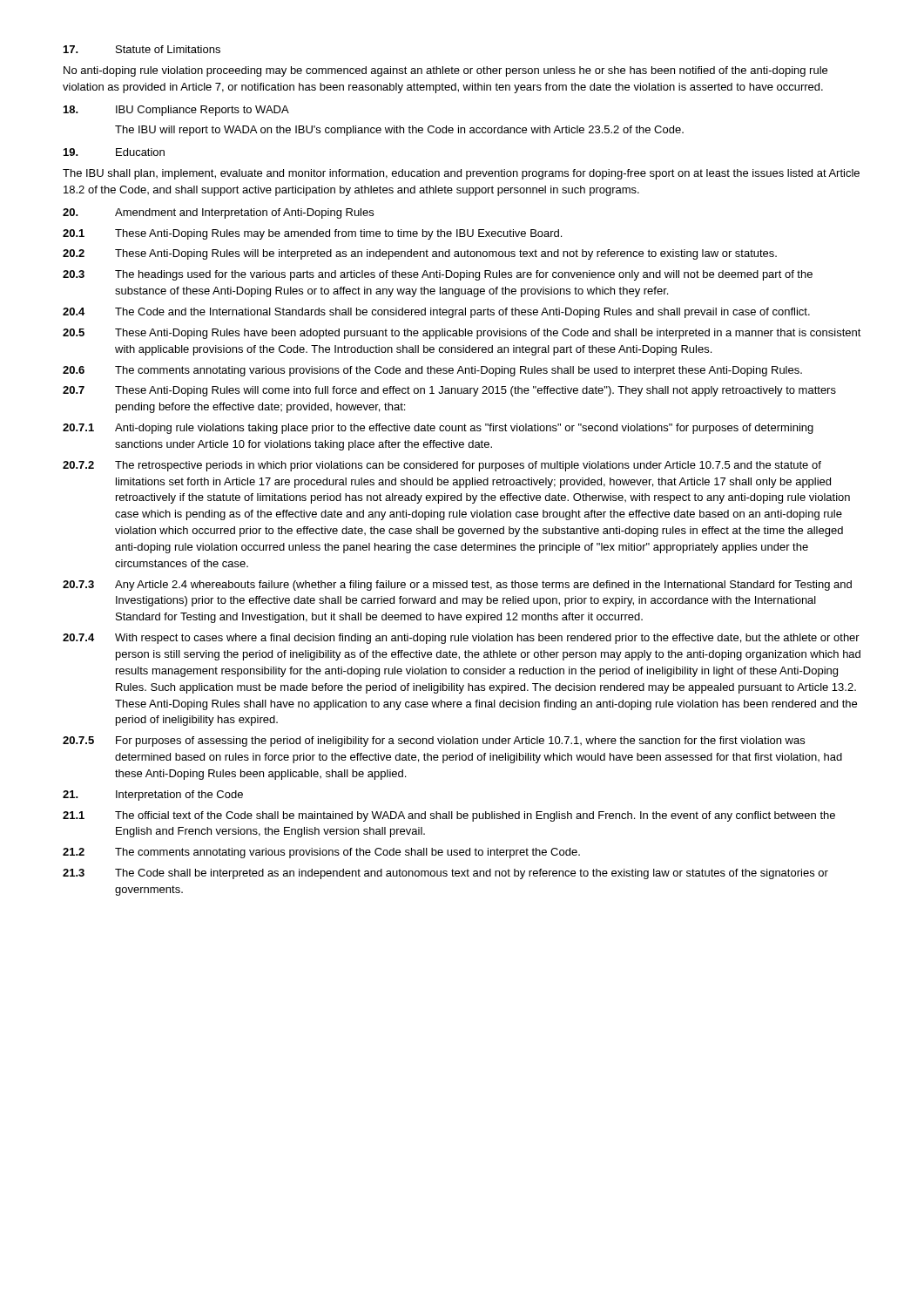The image size is (924, 1307).
Task: Locate the list item containing "20. Amendment and"
Action: (218, 213)
